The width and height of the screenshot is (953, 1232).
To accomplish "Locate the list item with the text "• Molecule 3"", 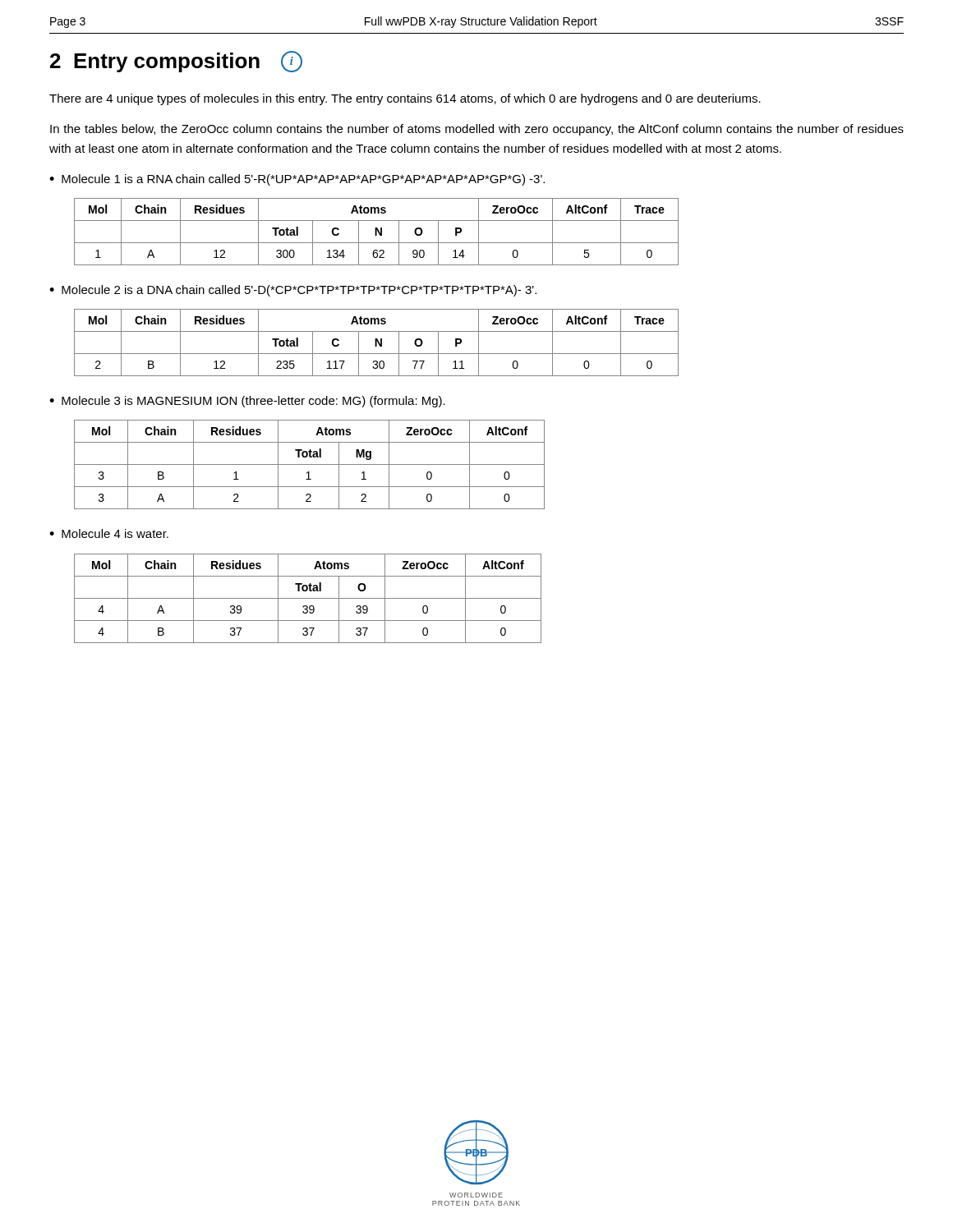I will [x=247, y=402].
